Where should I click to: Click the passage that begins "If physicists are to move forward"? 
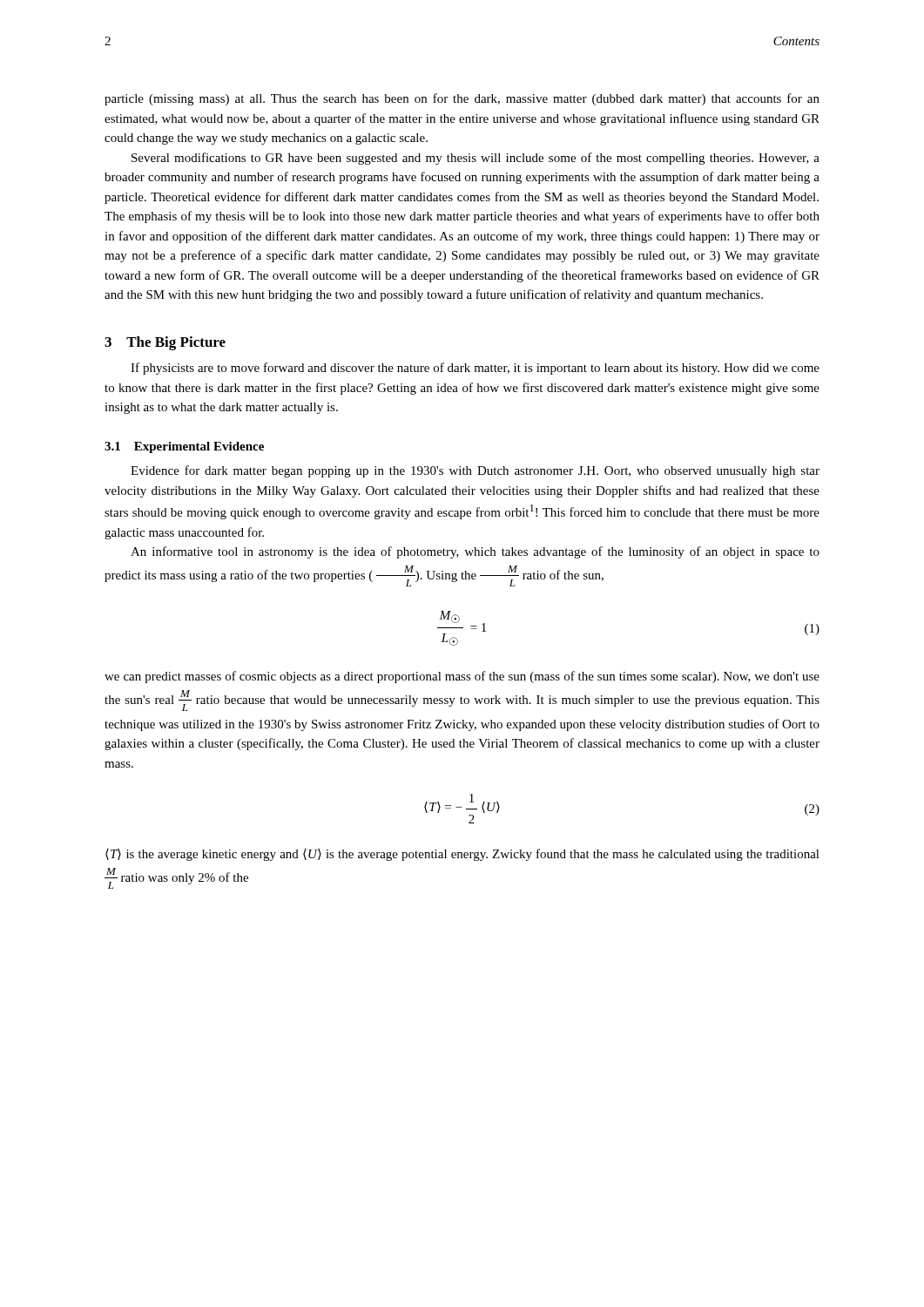click(x=462, y=388)
